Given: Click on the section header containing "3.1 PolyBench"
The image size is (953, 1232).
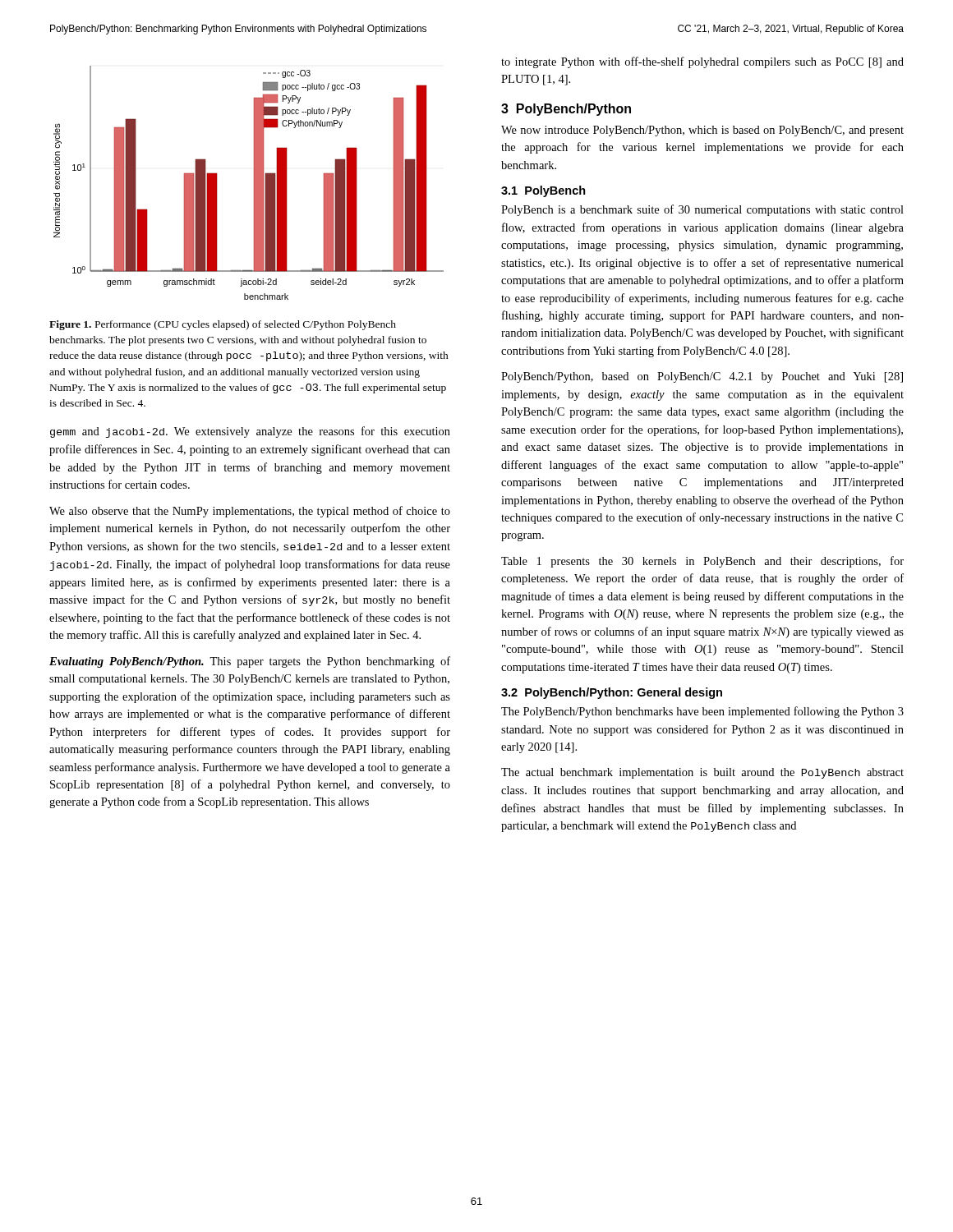Looking at the screenshot, I should (x=544, y=191).
